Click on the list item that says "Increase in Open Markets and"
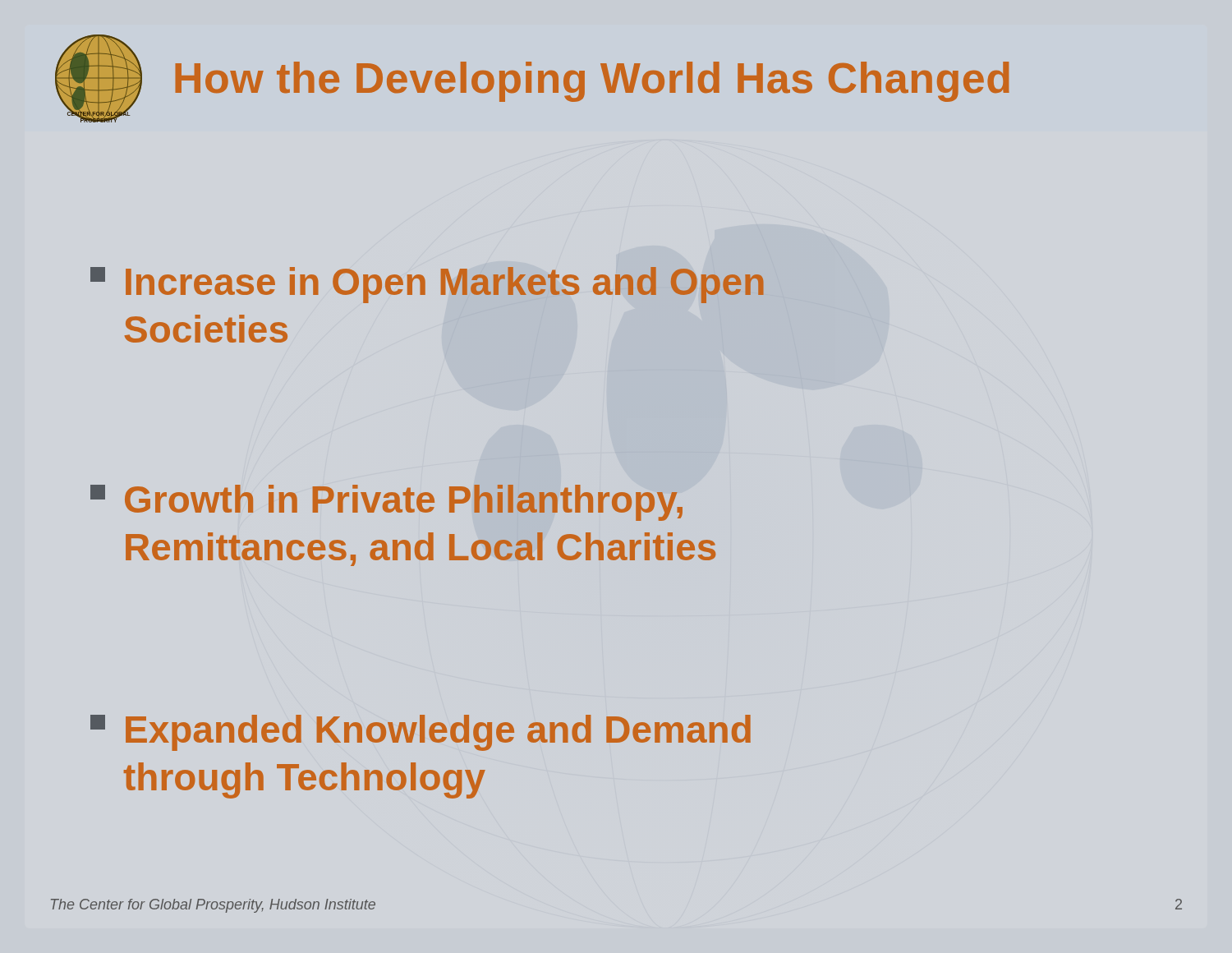This screenshot has width=1232, height=953. 632,306
